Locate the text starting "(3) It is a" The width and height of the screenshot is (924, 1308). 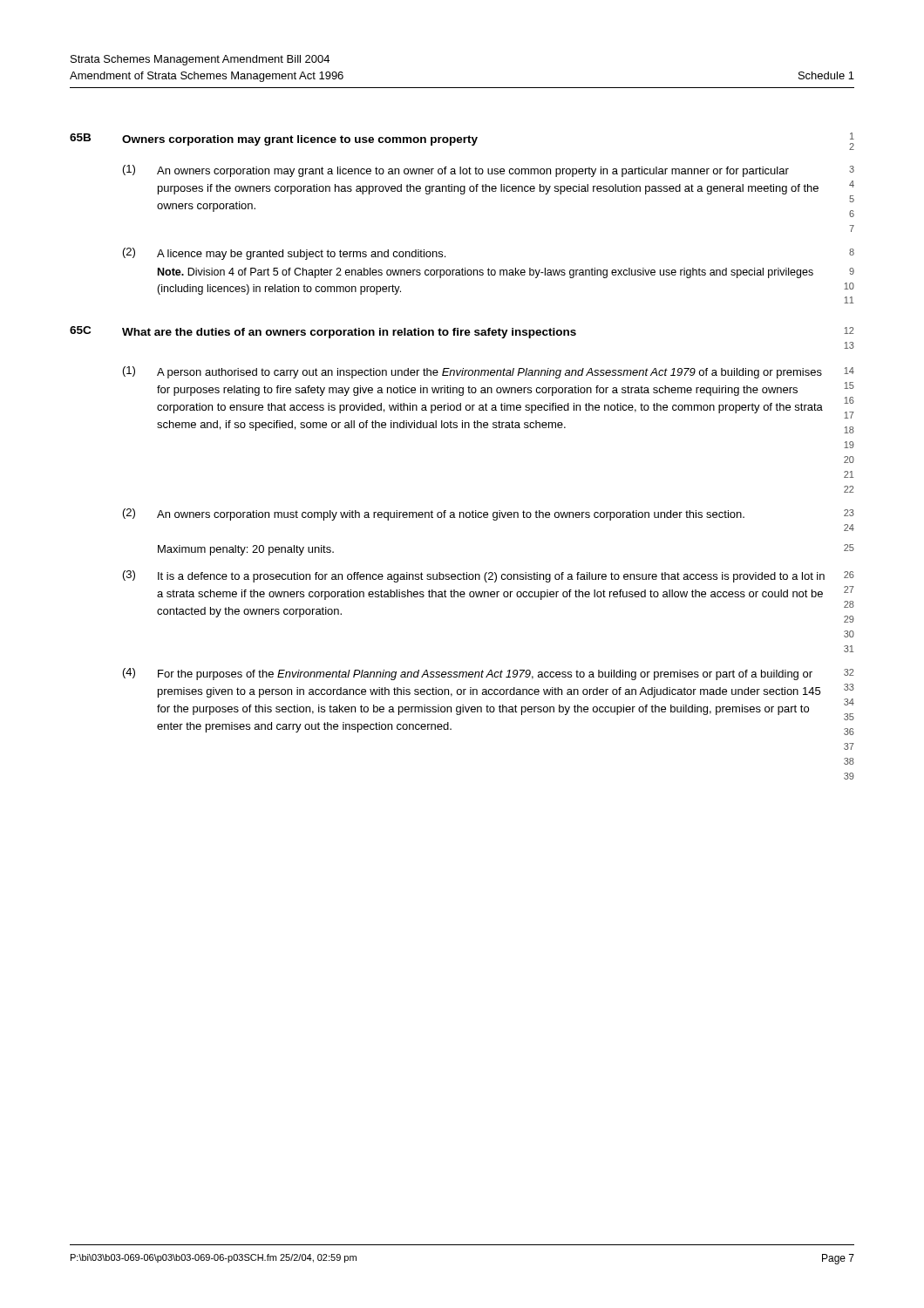click(x=489, y=576)
